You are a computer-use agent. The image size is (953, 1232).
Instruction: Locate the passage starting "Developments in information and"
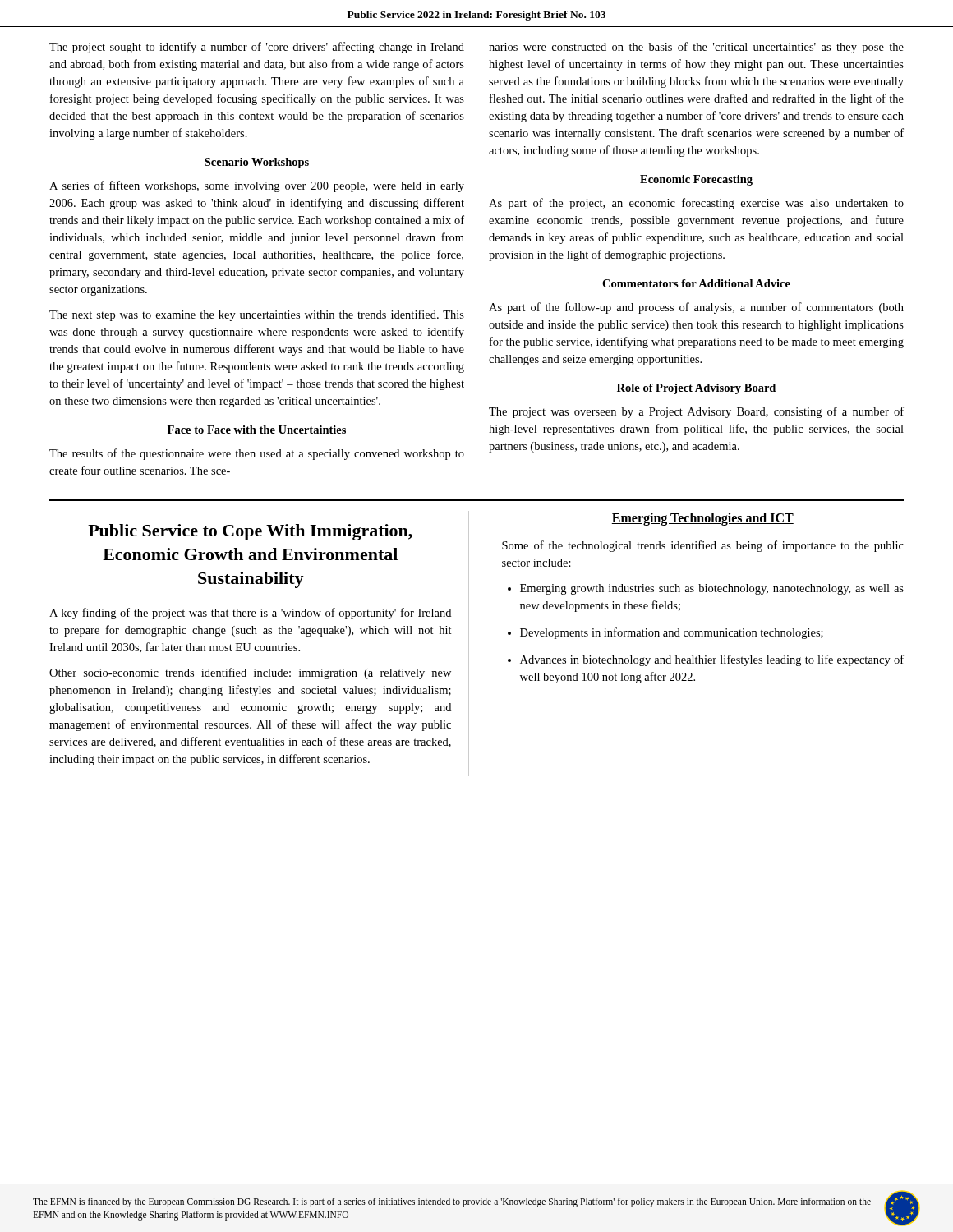pyautogui.click(x=672, y=633)
